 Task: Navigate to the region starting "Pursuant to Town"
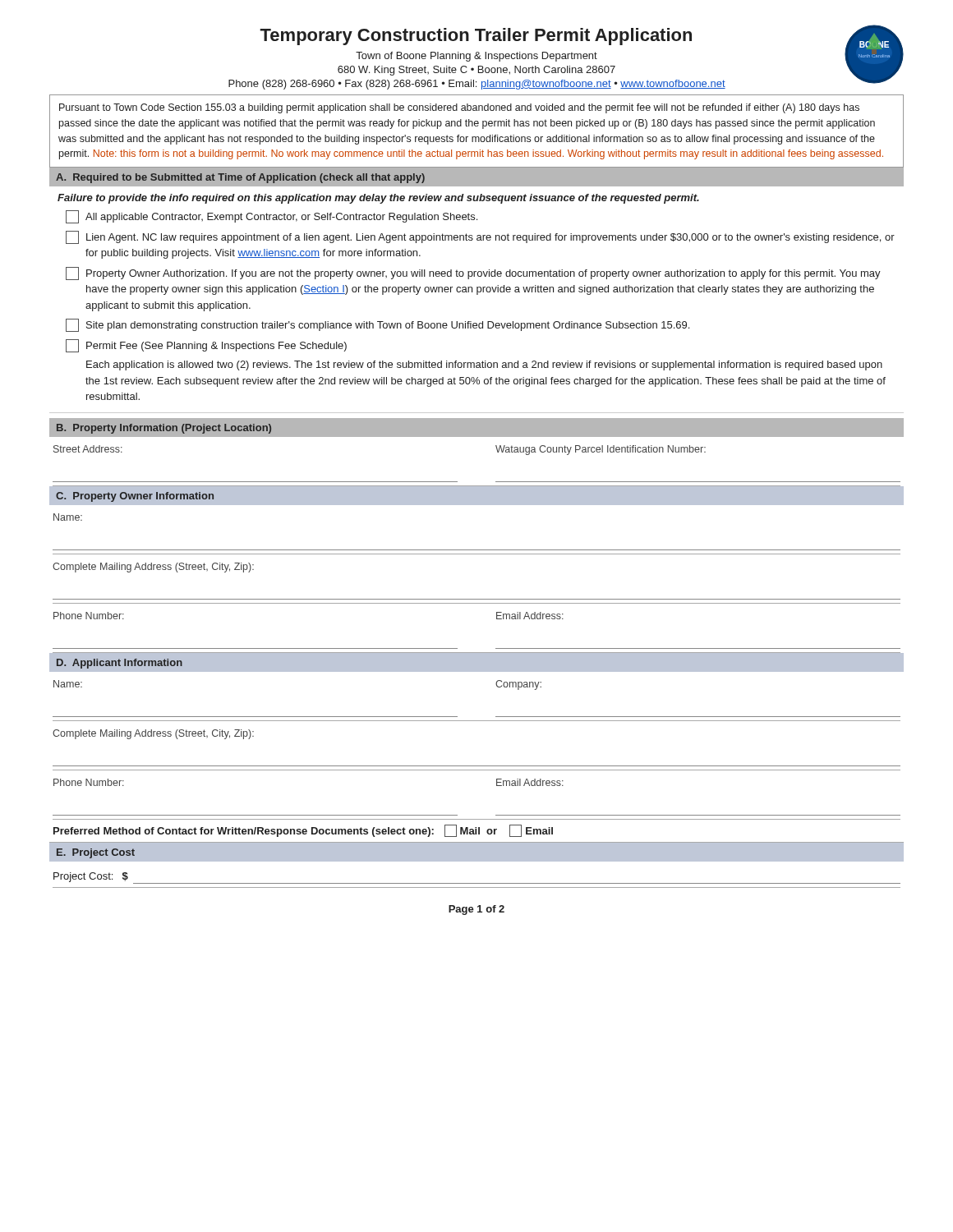471,131
